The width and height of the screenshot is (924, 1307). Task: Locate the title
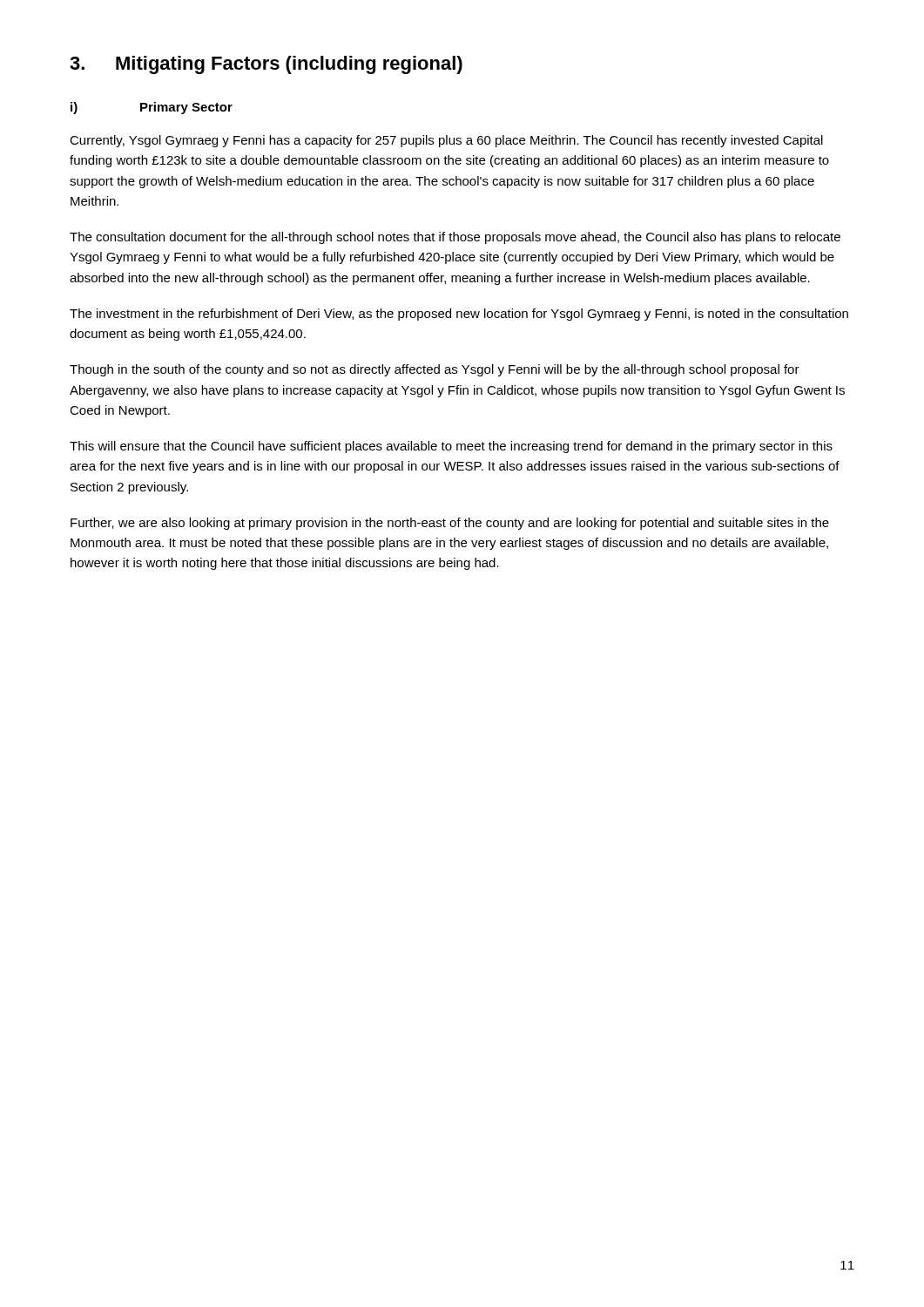coord(266,64)
